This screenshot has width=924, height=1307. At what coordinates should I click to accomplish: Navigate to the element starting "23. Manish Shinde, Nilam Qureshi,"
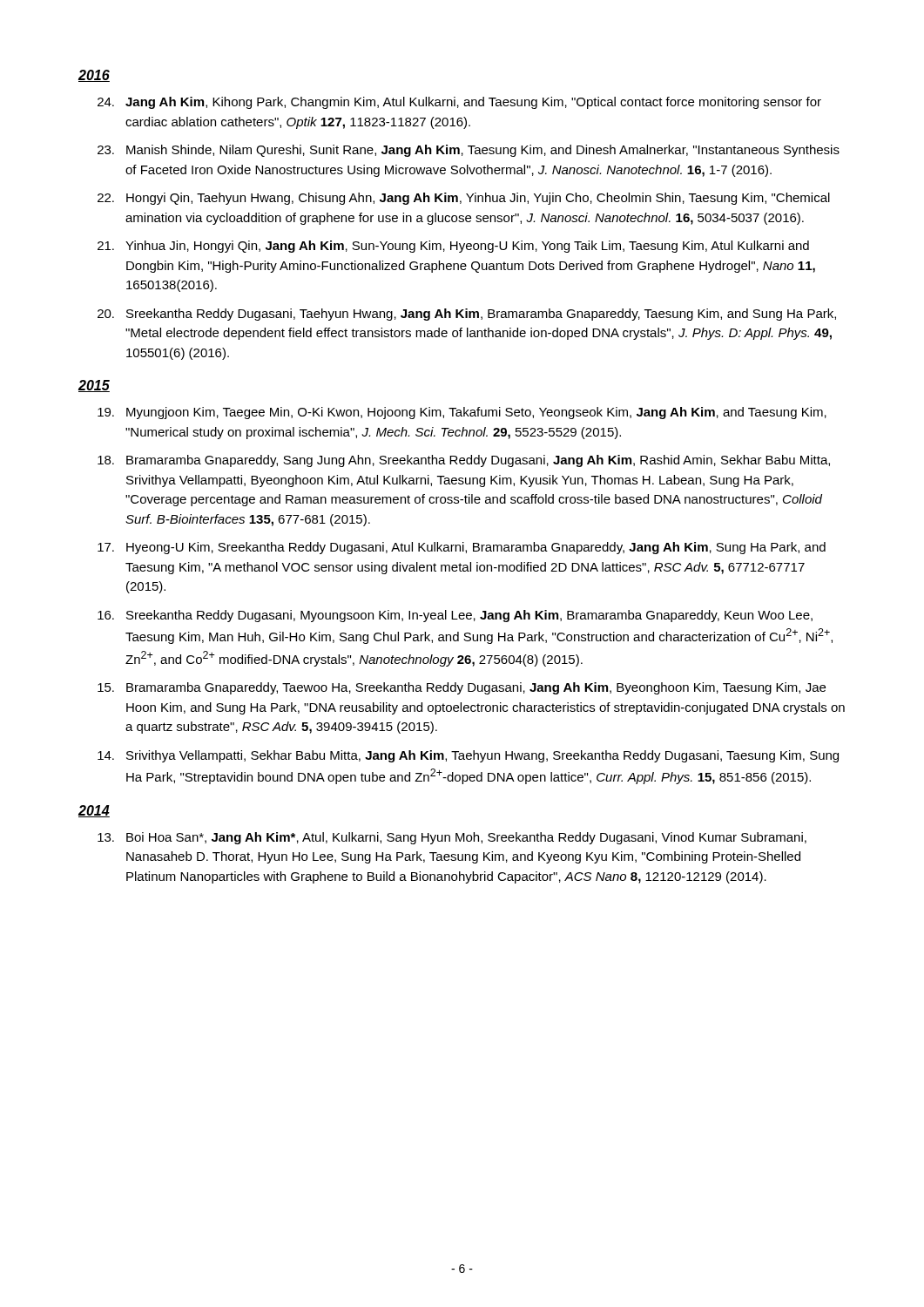[x=462, y=160]
